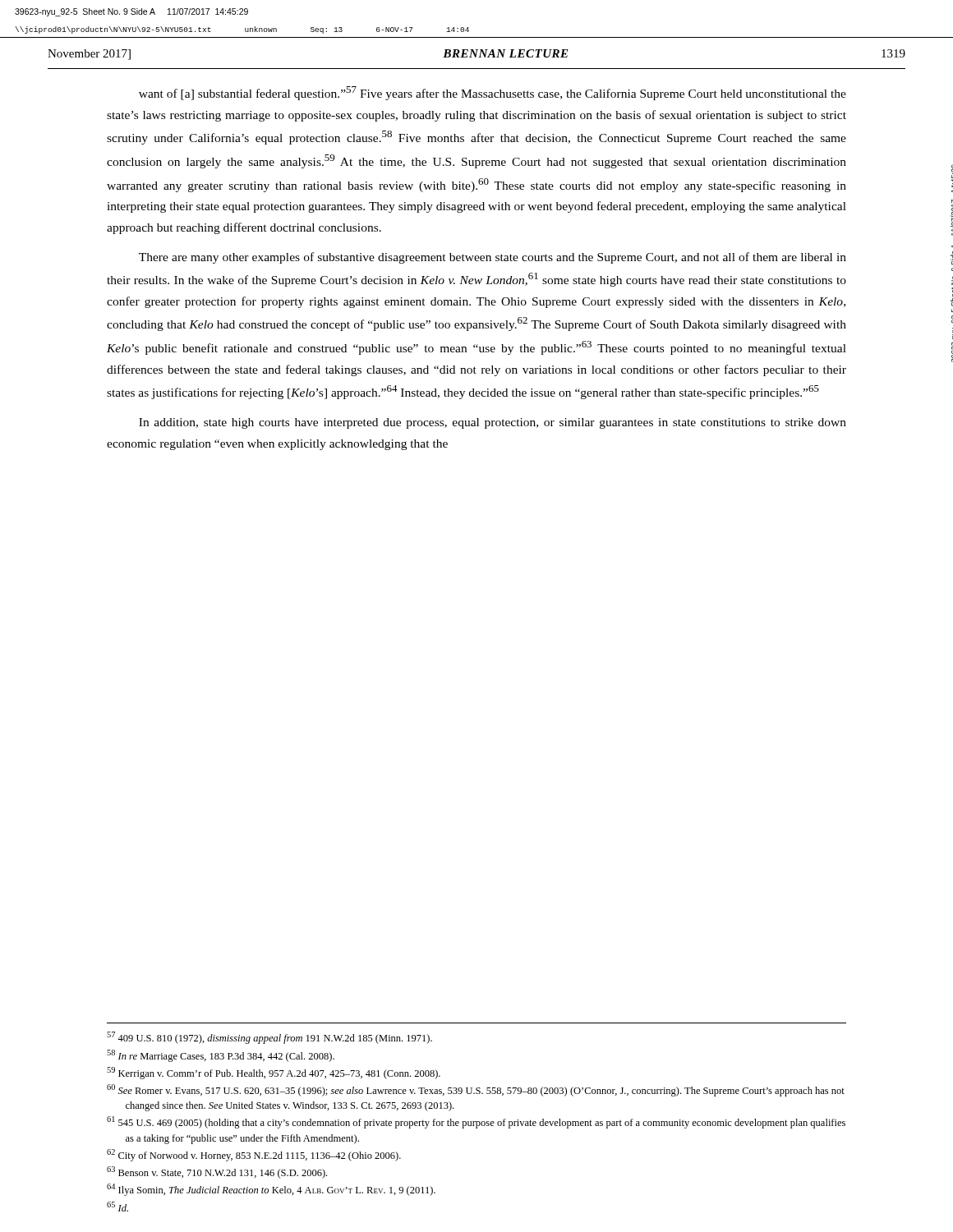The width and height of the screenshot is (953, 1232).
Task: Where does it say "65 Id."?
Action: (118, 1207)
